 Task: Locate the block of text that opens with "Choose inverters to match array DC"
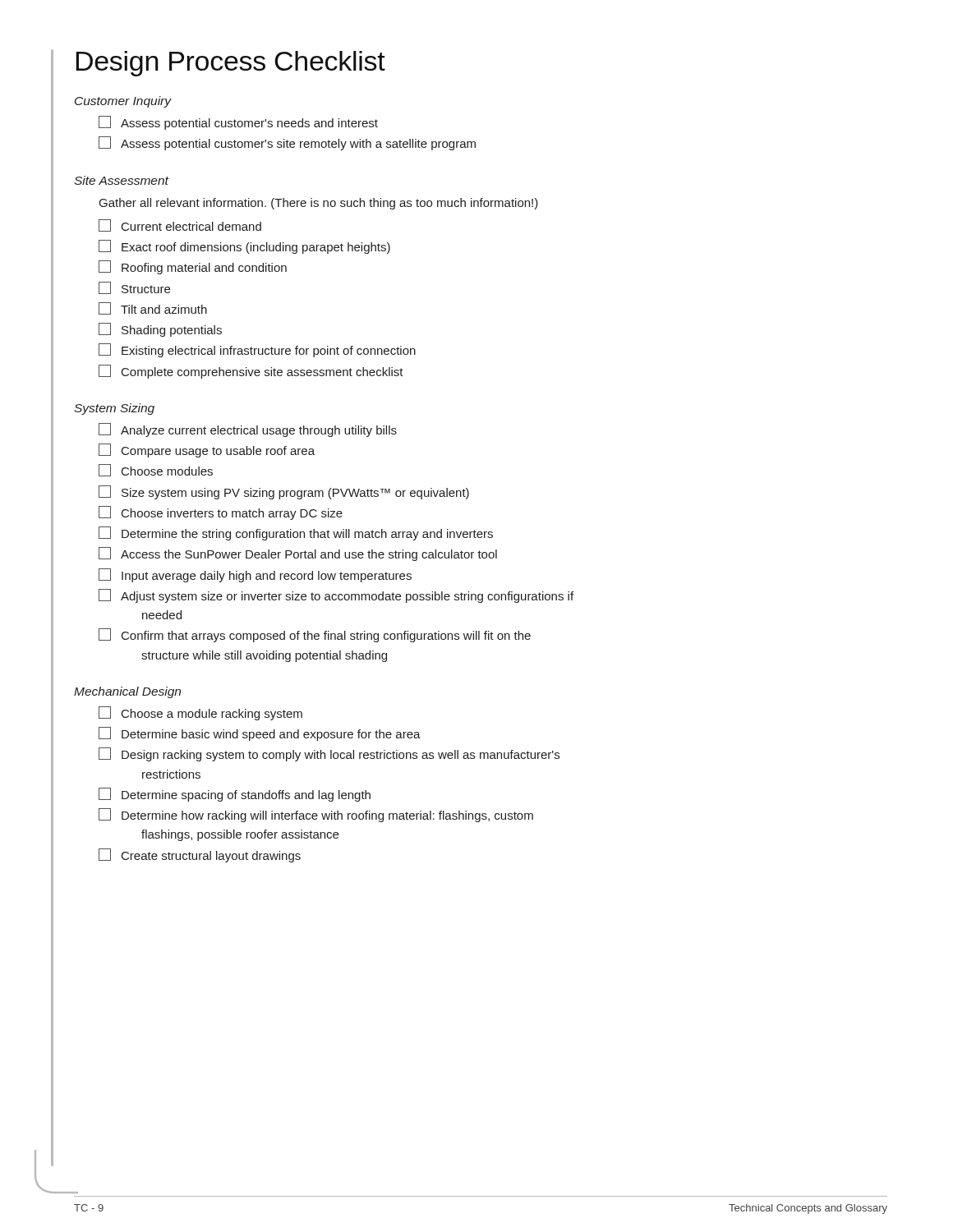221,513
